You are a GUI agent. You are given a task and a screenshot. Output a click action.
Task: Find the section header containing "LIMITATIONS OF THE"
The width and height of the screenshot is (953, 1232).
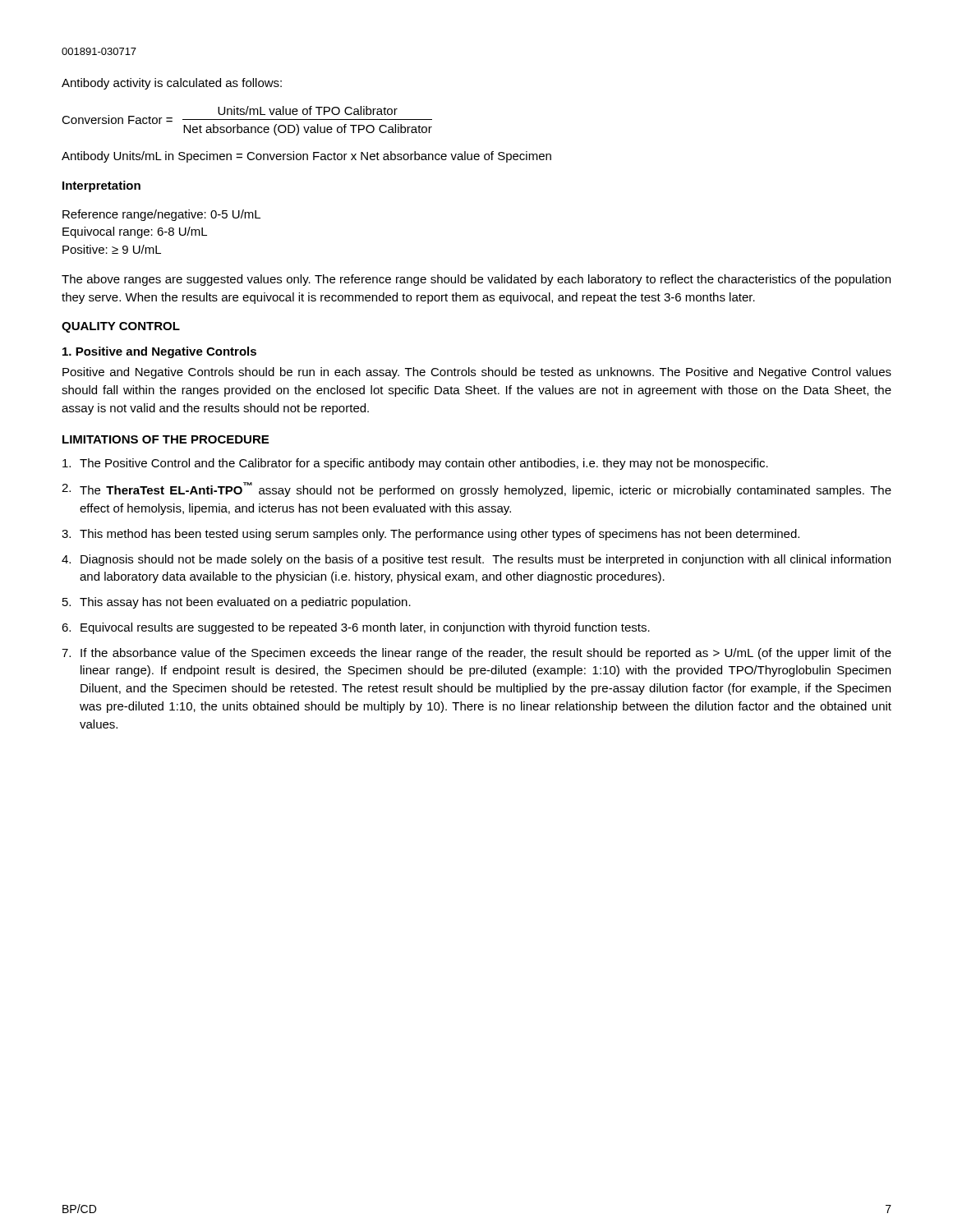165,439
